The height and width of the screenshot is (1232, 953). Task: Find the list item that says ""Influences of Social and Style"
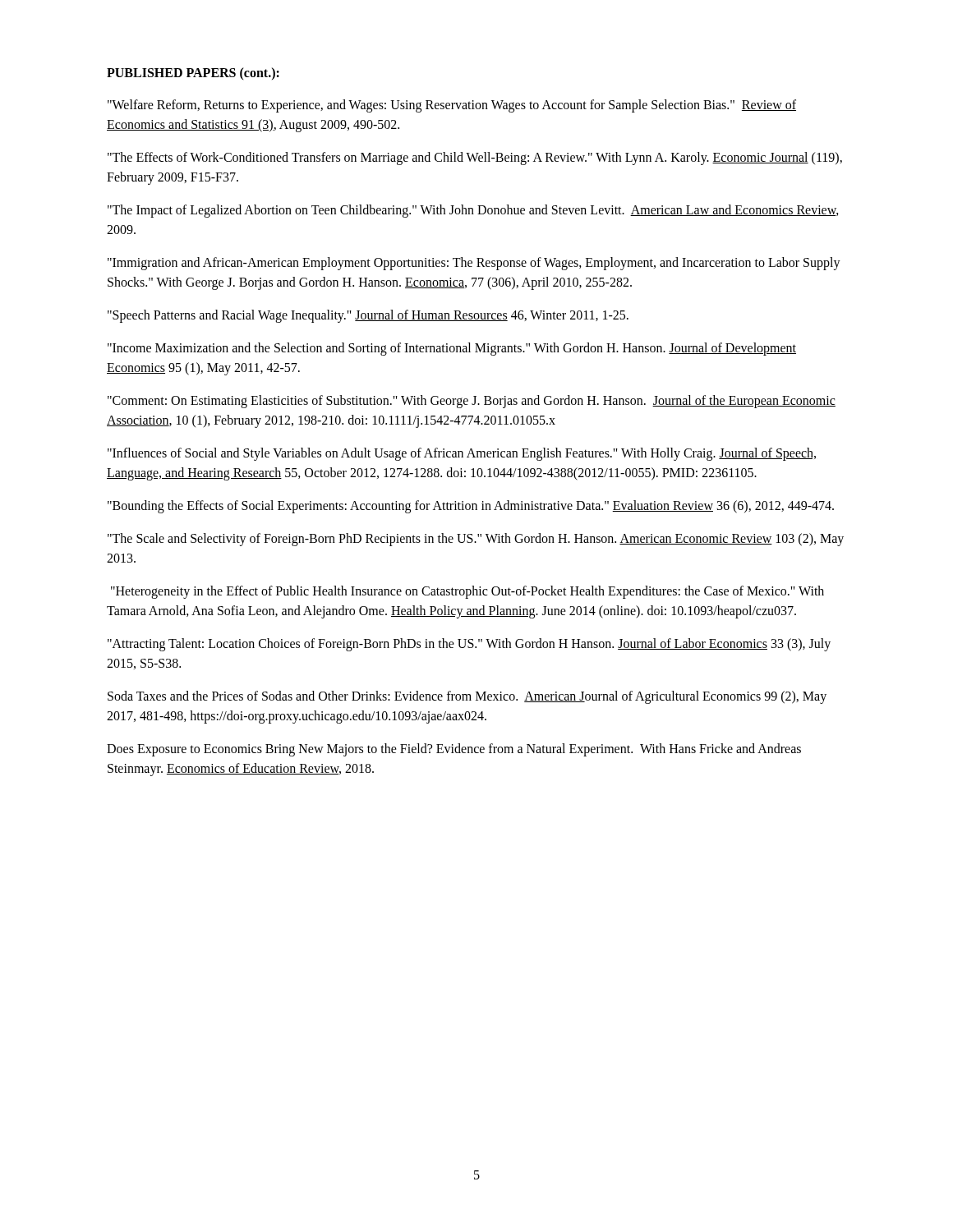(x=462, y=463)
